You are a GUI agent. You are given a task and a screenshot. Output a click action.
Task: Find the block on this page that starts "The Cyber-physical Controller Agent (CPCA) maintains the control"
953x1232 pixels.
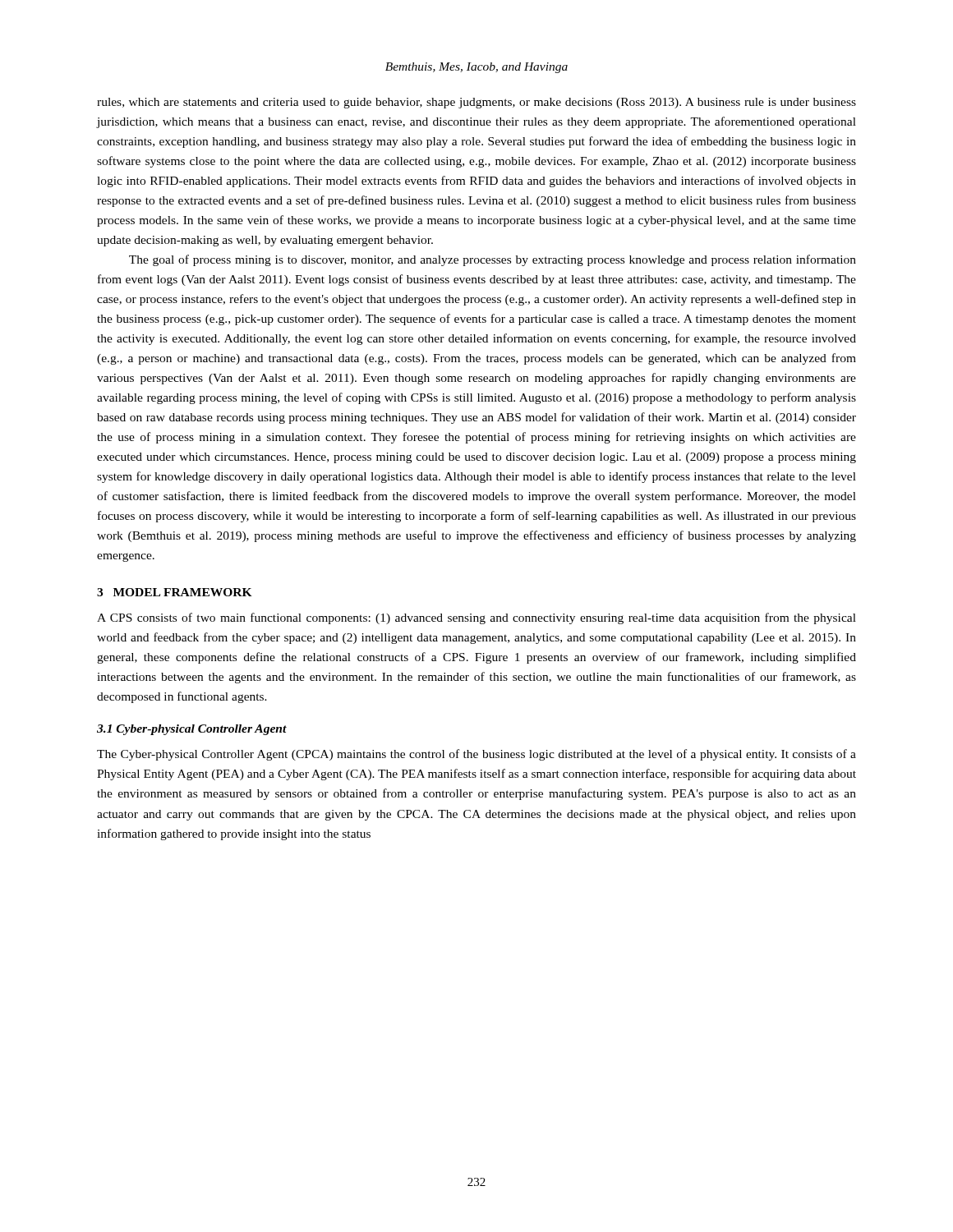pos(476,794)
